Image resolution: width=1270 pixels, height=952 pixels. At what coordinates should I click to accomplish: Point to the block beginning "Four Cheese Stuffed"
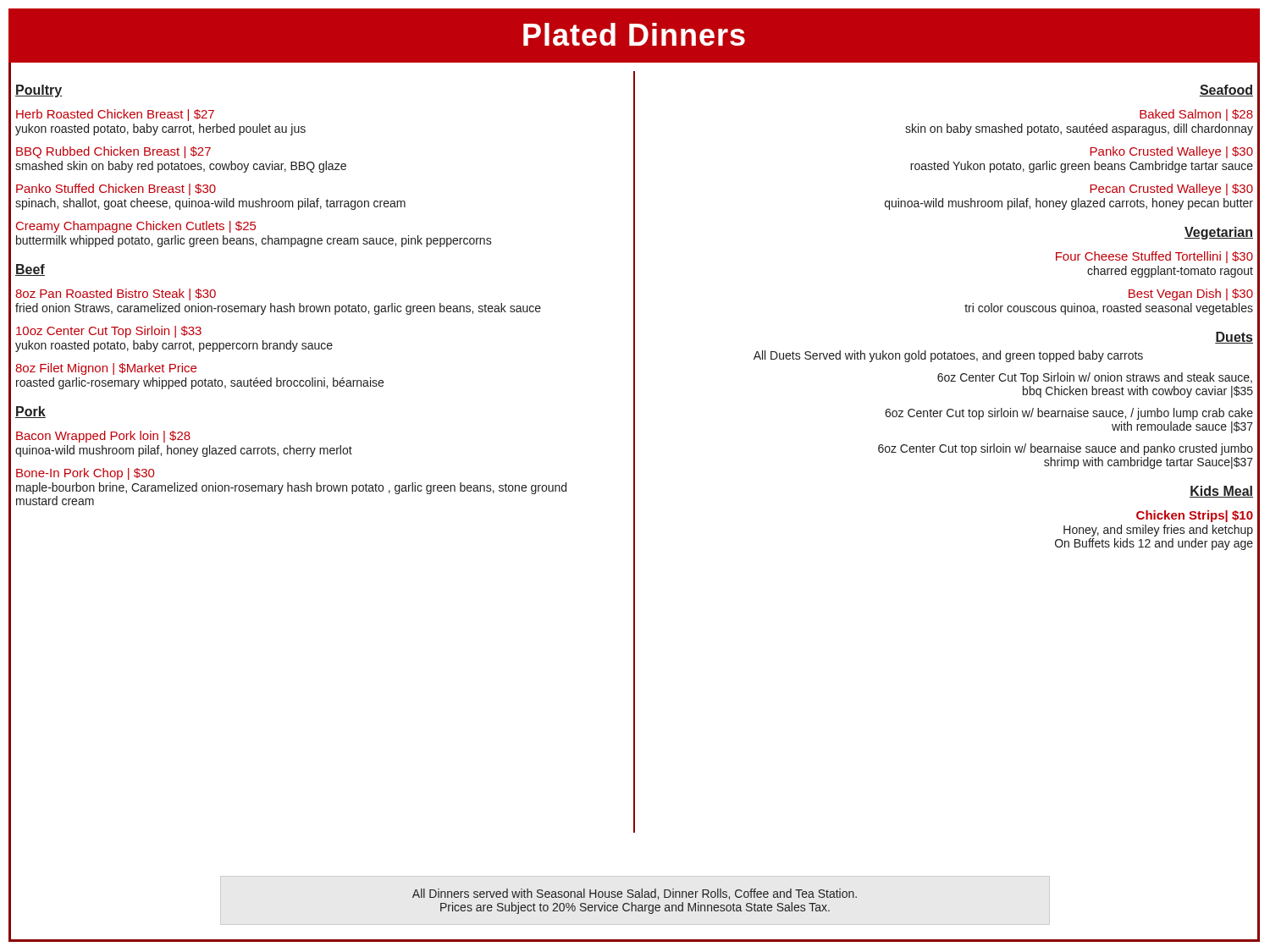[1154, 257]
